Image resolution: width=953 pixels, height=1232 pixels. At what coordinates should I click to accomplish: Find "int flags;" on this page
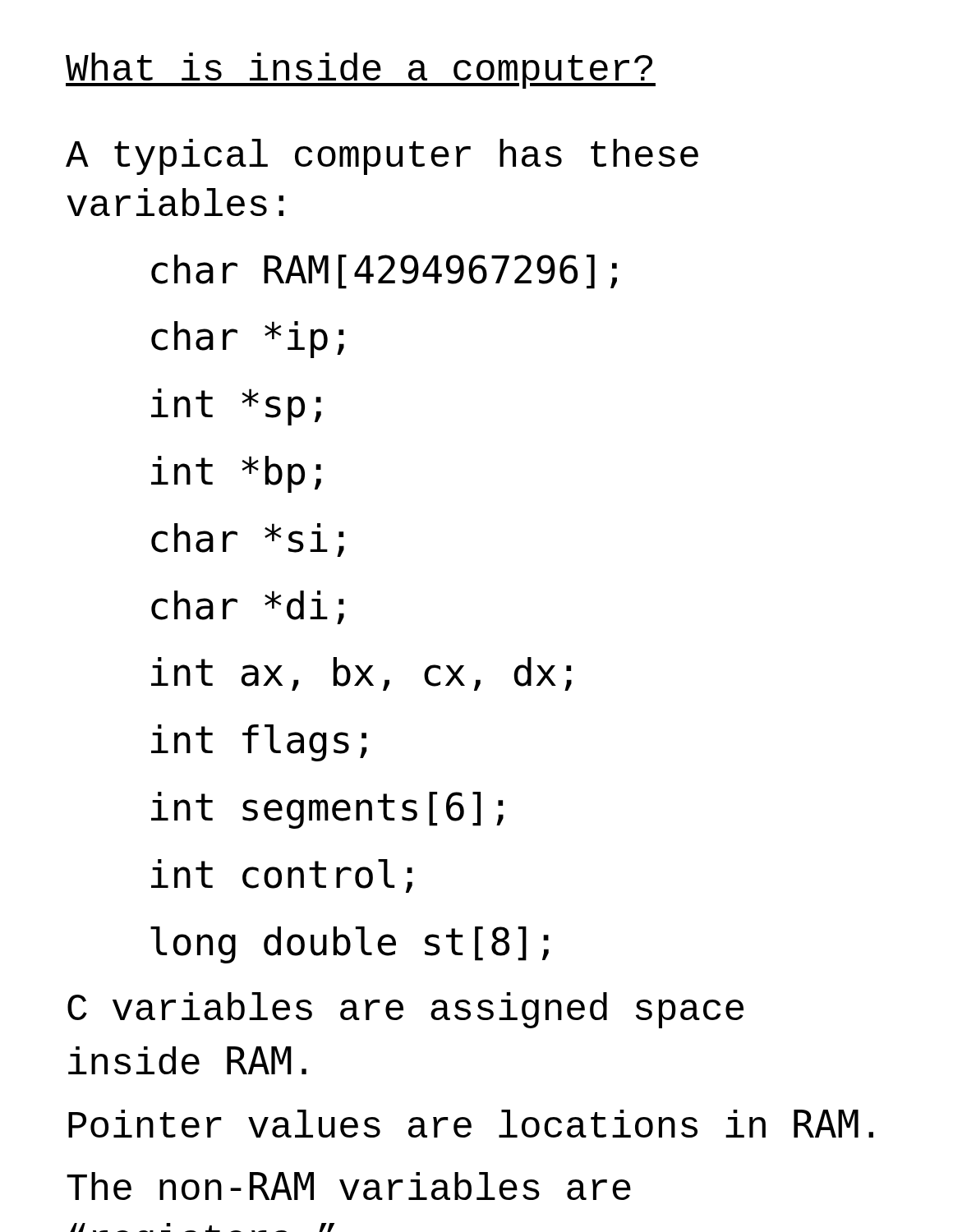point(262,740)
